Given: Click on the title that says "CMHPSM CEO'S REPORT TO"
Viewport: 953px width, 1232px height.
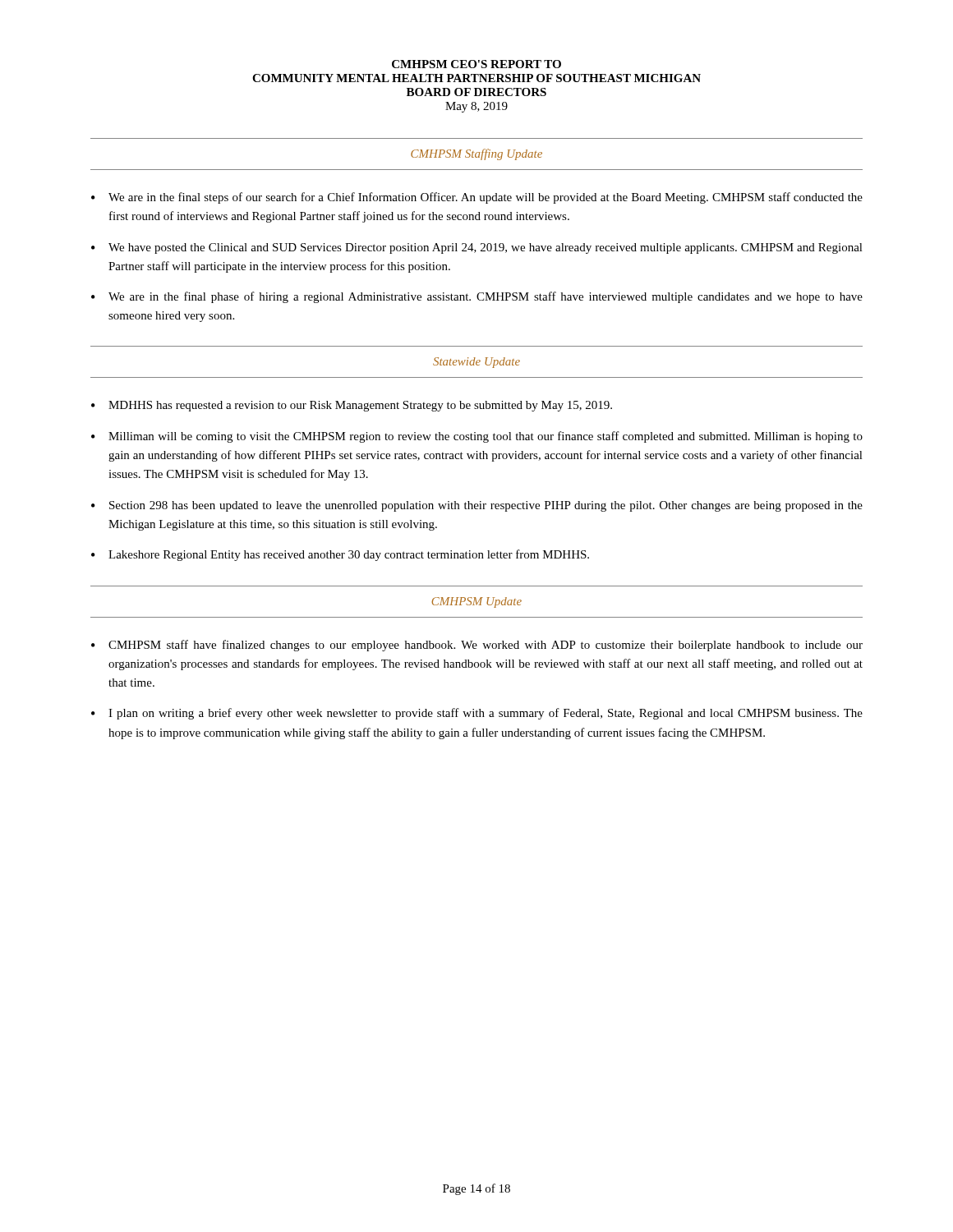Looking at the screenshot, I should [x=476, y=85].
